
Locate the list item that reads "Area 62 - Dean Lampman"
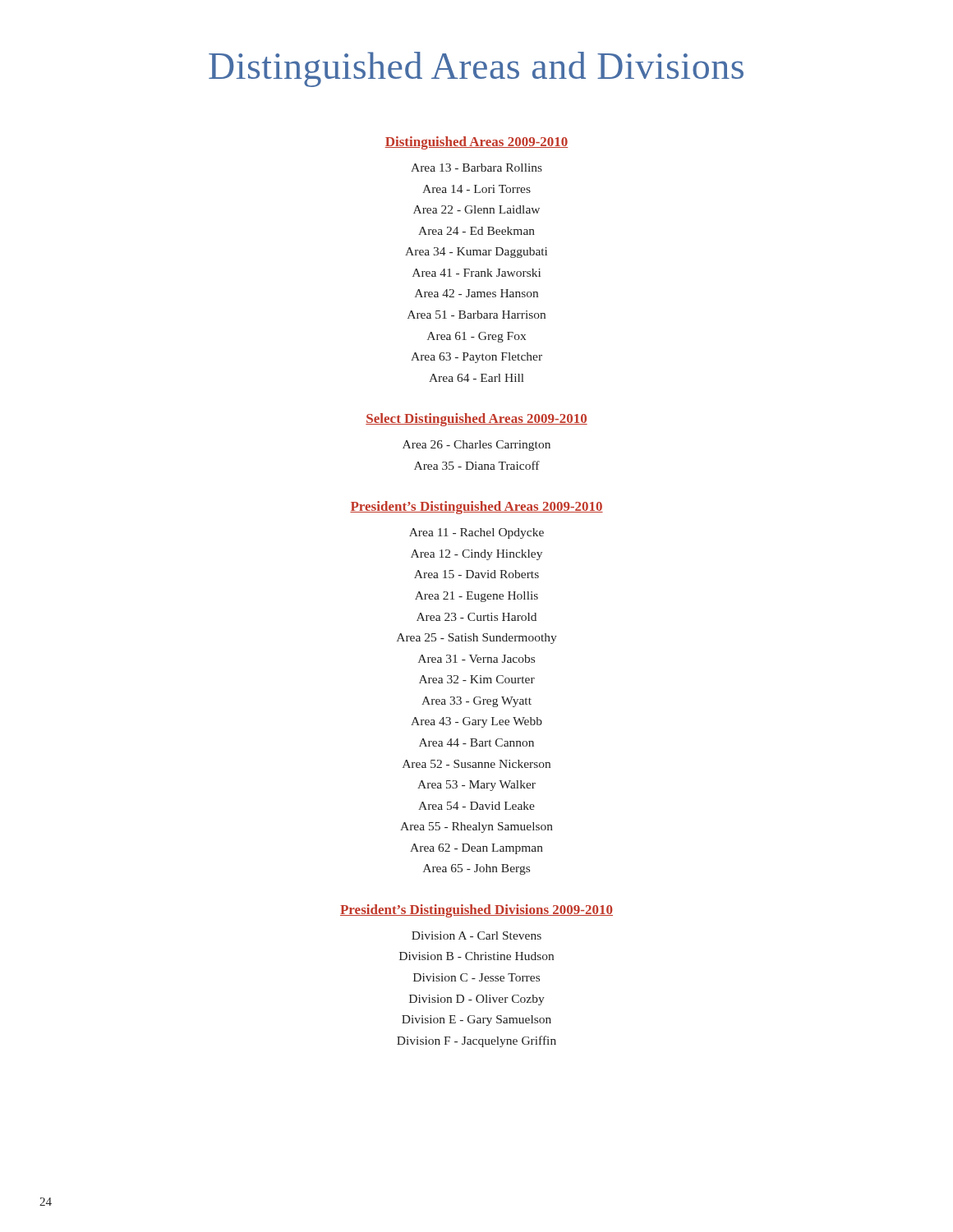(476, 847)
